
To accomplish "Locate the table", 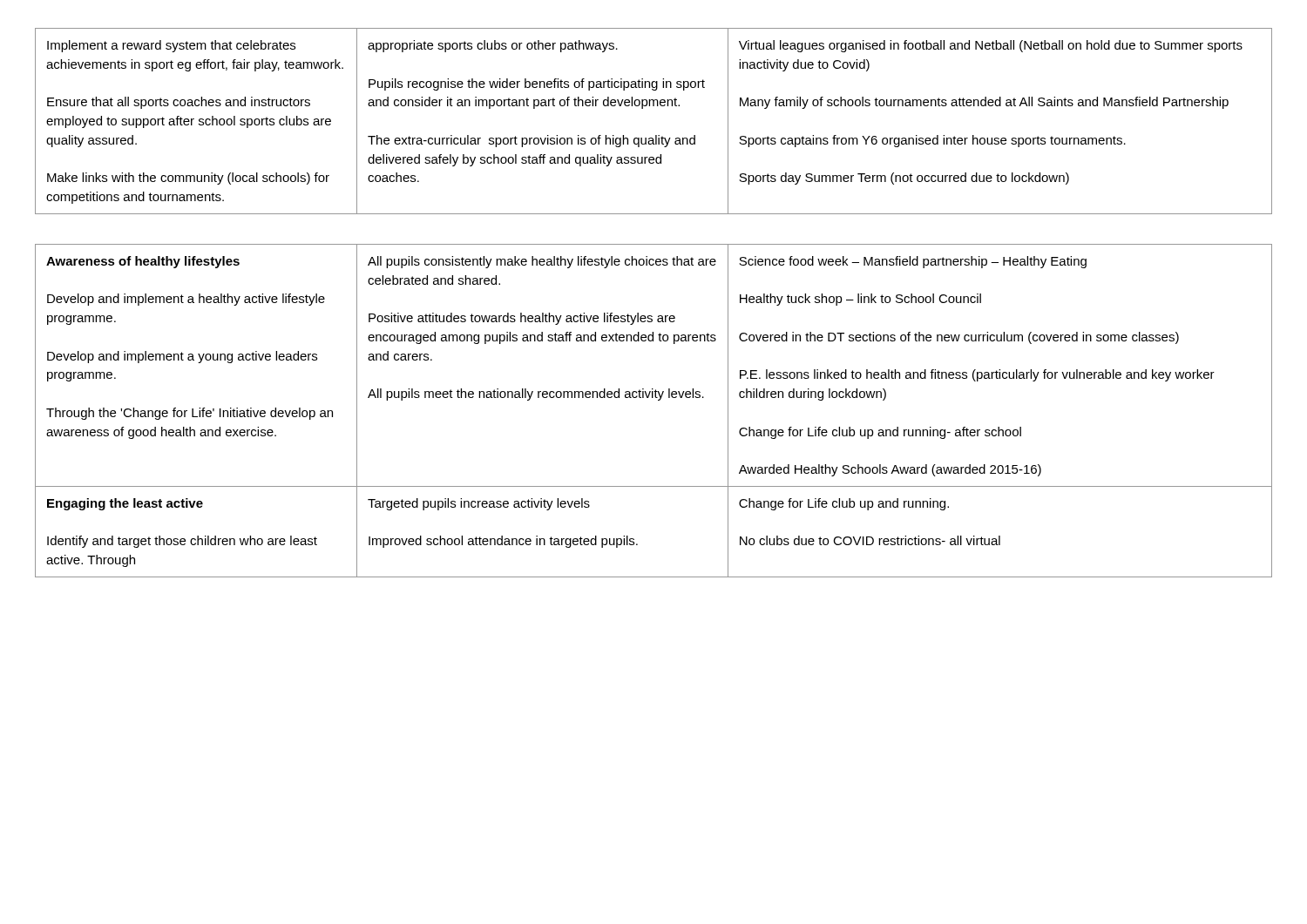I will (654, 303).
